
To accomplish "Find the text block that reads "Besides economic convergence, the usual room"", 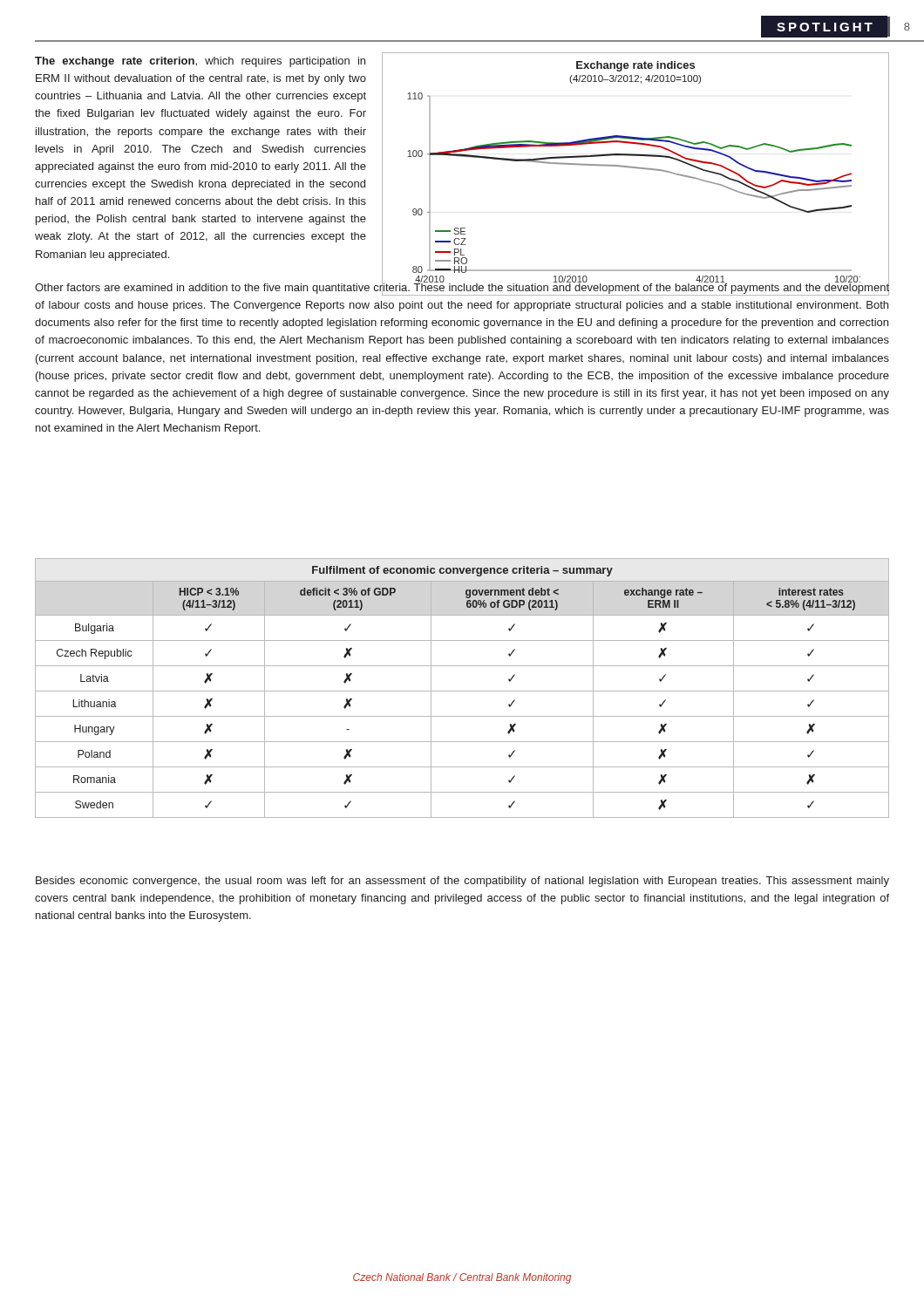I will coord(462,898).
